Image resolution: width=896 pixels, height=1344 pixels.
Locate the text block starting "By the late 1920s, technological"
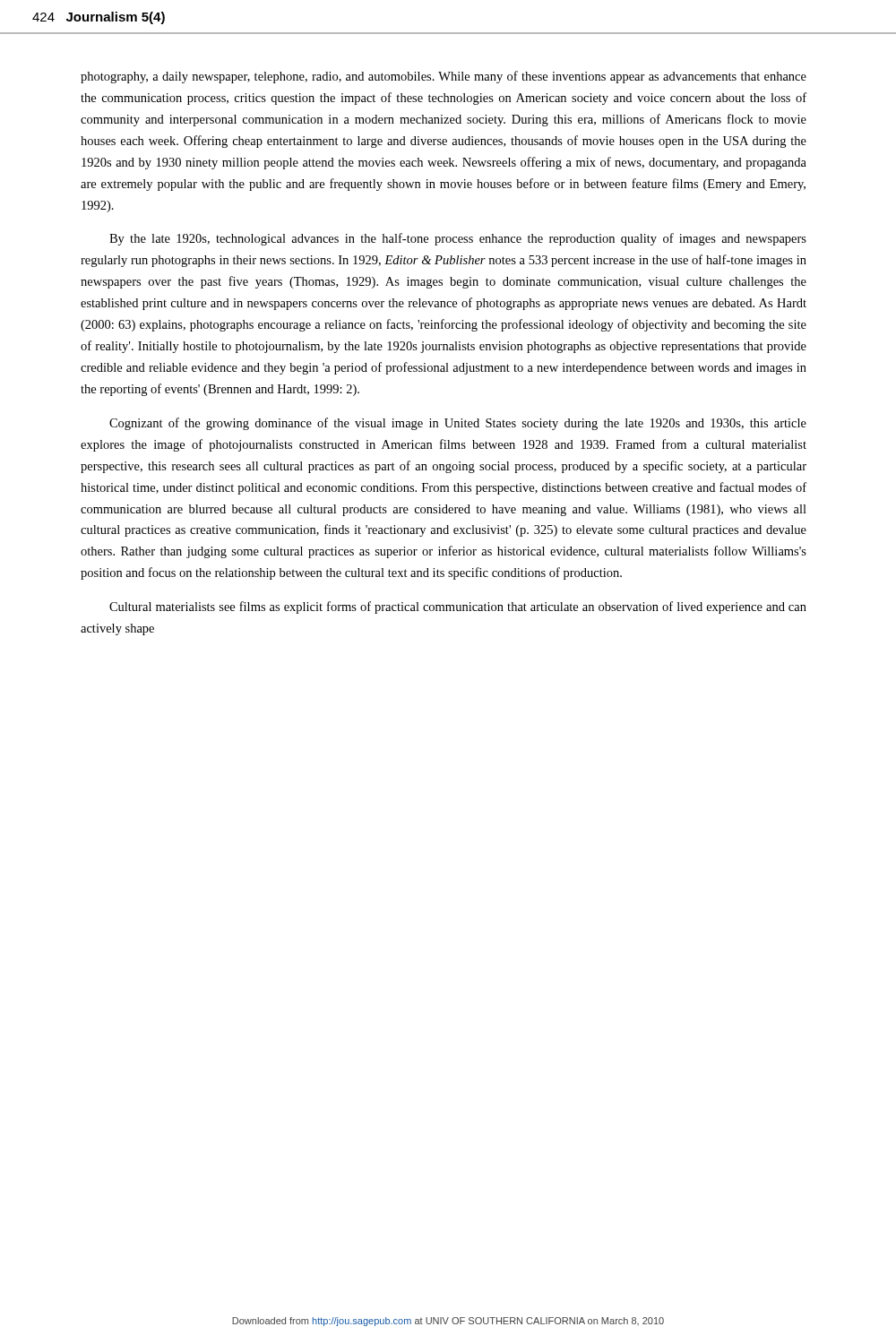pos(444,315)
